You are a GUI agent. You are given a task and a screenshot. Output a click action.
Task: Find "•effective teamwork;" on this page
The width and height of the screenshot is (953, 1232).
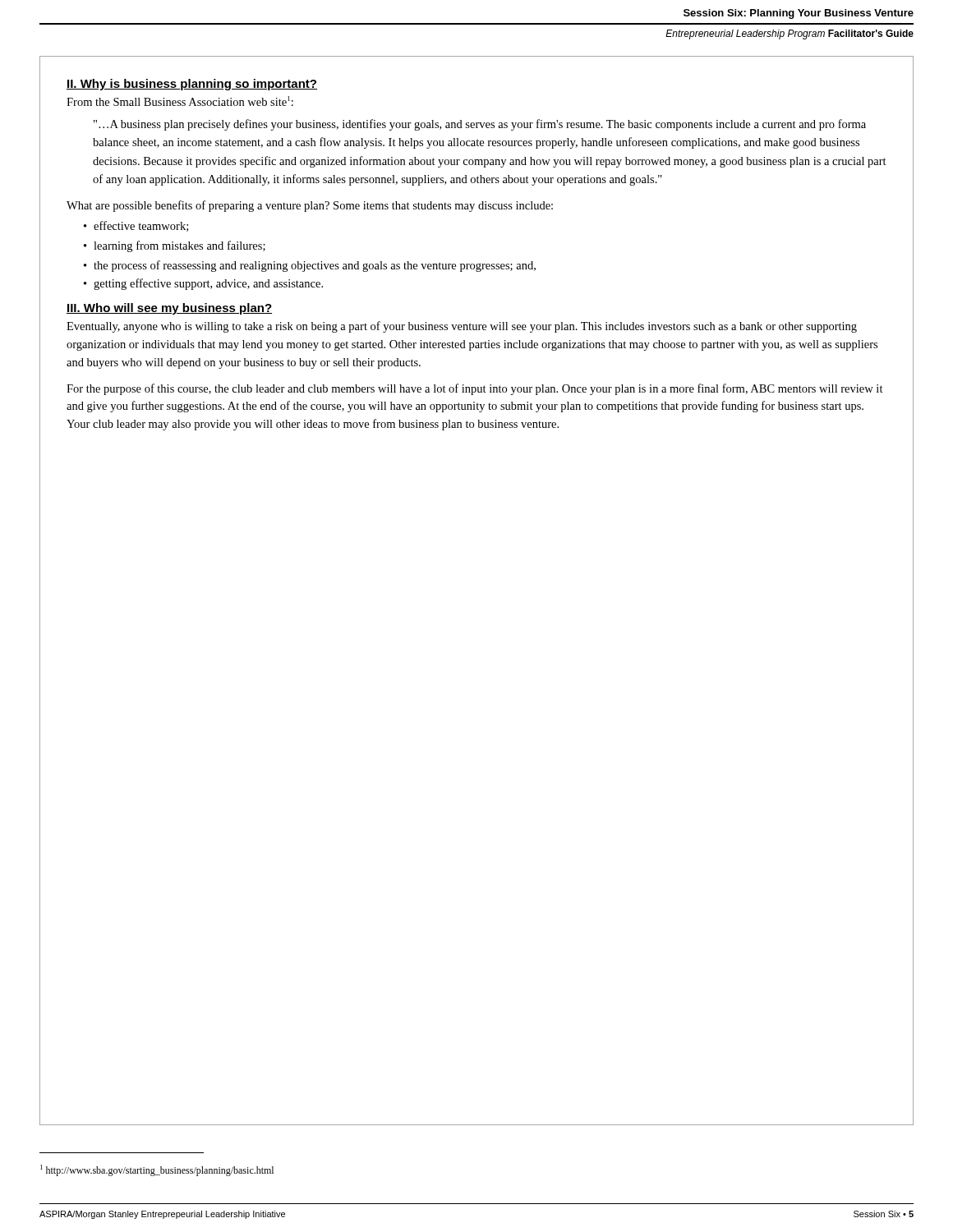(x=136, y=226)
